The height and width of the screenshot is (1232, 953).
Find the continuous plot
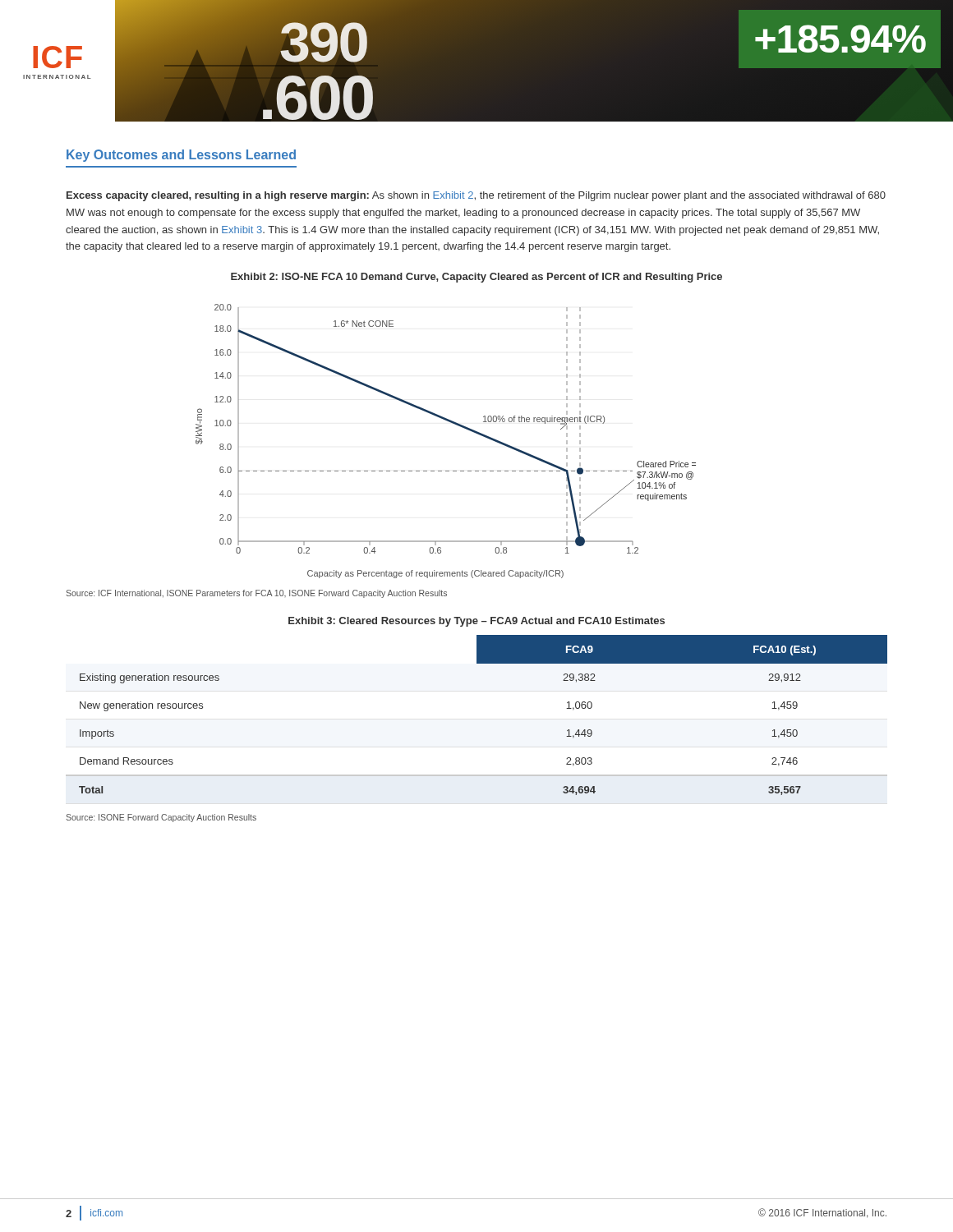pyautogui.click(x=476, y=439)
